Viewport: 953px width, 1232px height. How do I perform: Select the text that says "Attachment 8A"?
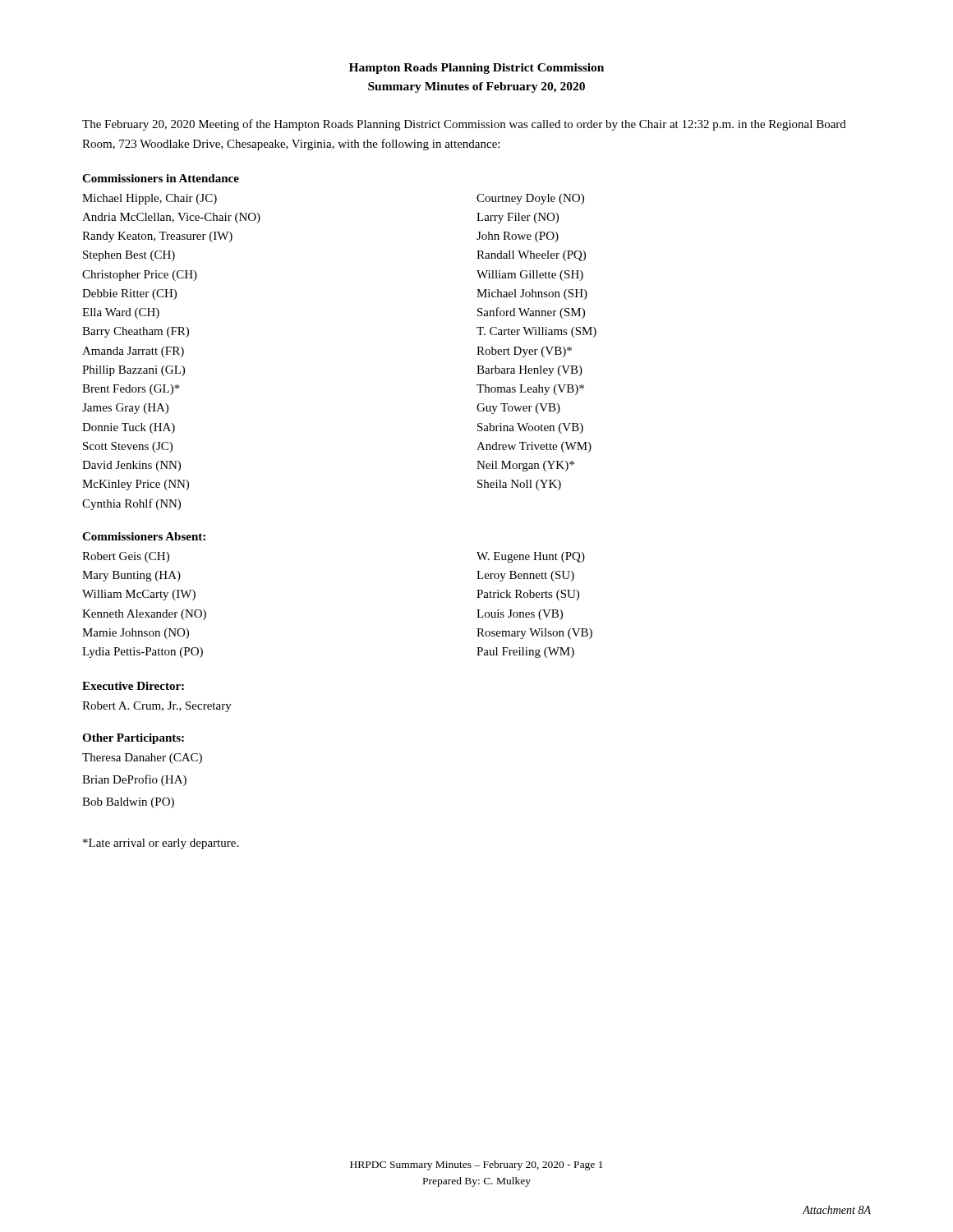click(x=837, y=1210)
